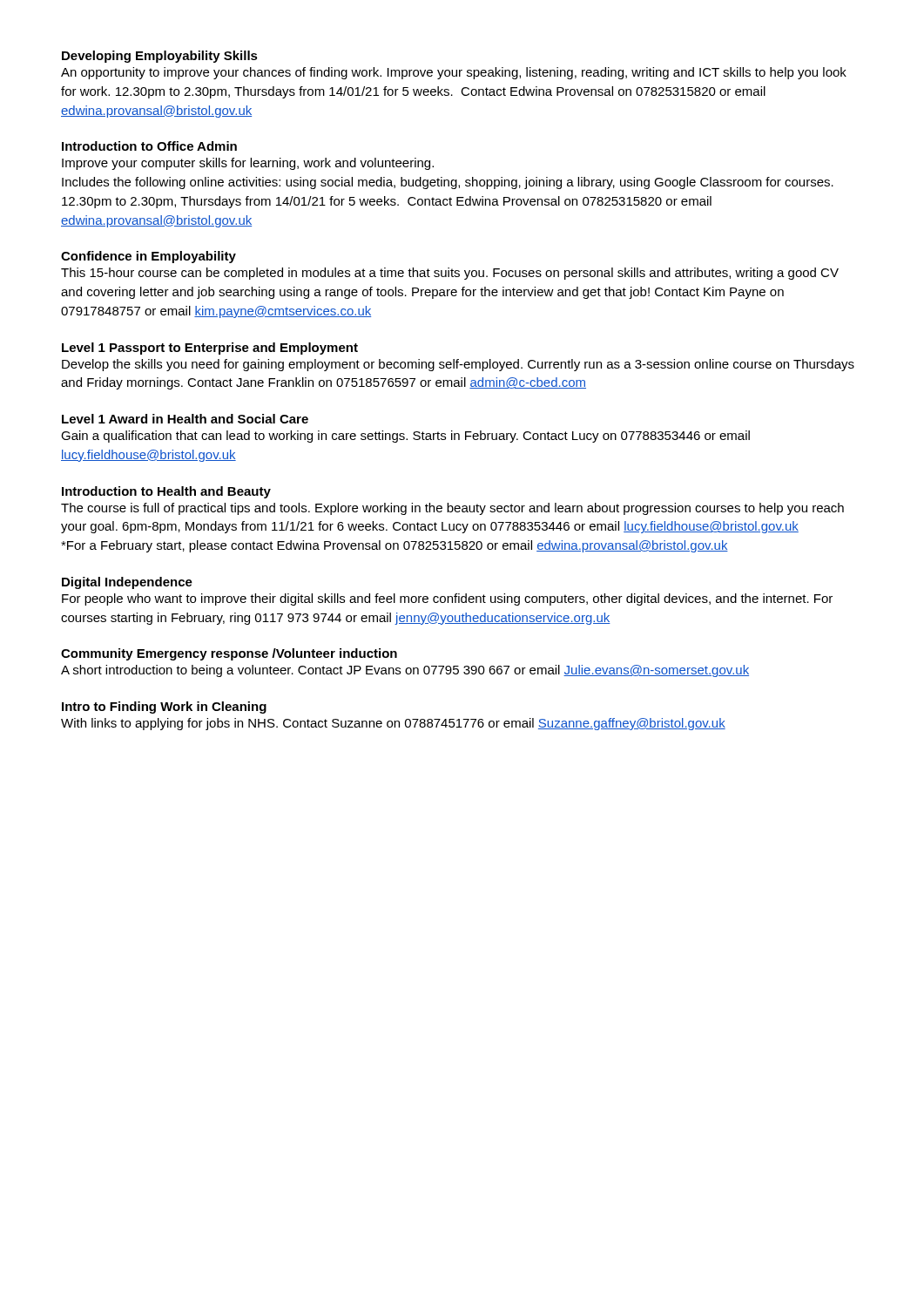Find "Intro to Finding Work in Cleaning" on this page
Screen dimensions: 1307x924
point(164,706)
